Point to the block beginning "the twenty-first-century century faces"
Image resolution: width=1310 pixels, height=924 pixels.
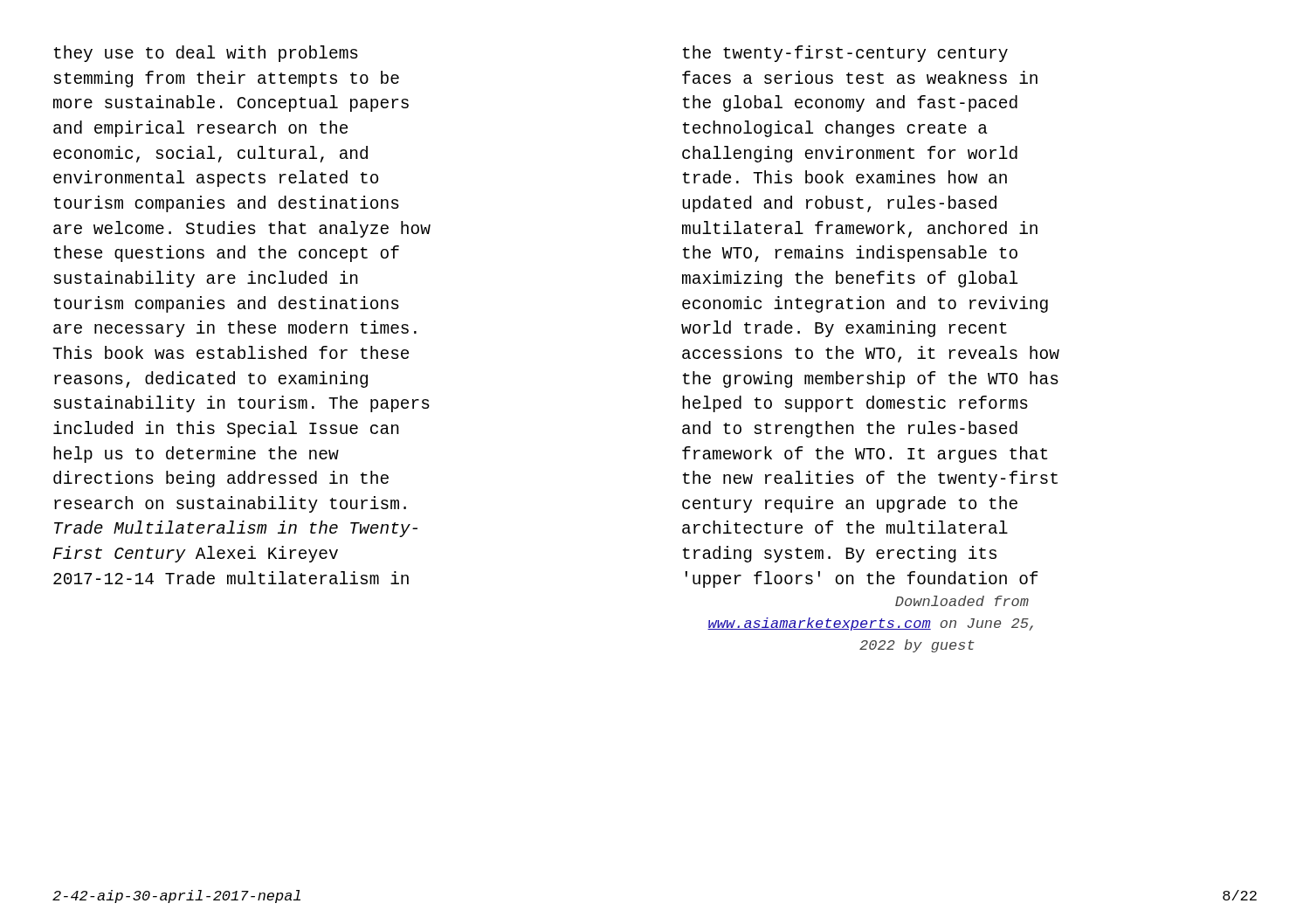coord(969,350)
